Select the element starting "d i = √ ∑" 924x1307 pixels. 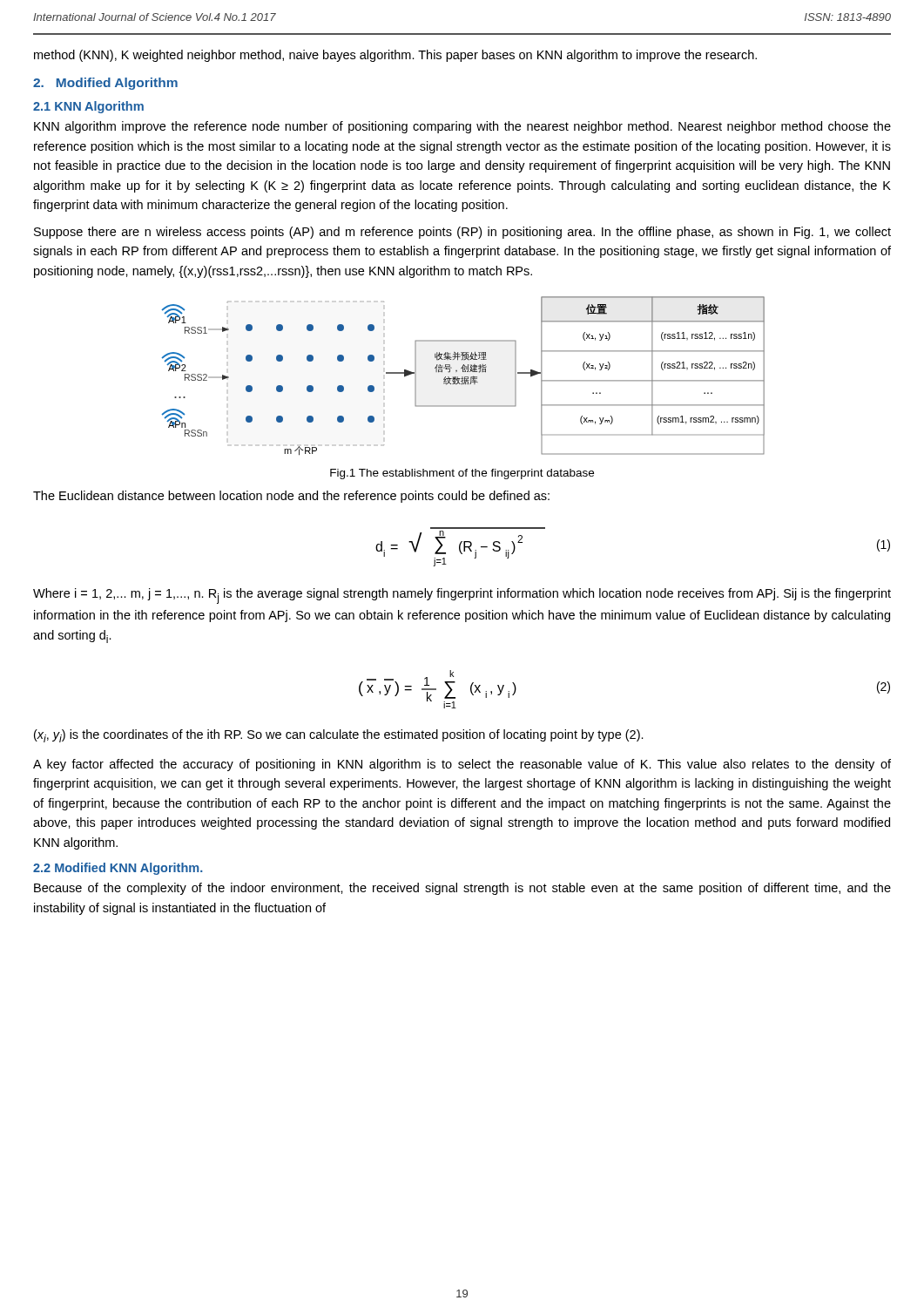click(439, 549)
